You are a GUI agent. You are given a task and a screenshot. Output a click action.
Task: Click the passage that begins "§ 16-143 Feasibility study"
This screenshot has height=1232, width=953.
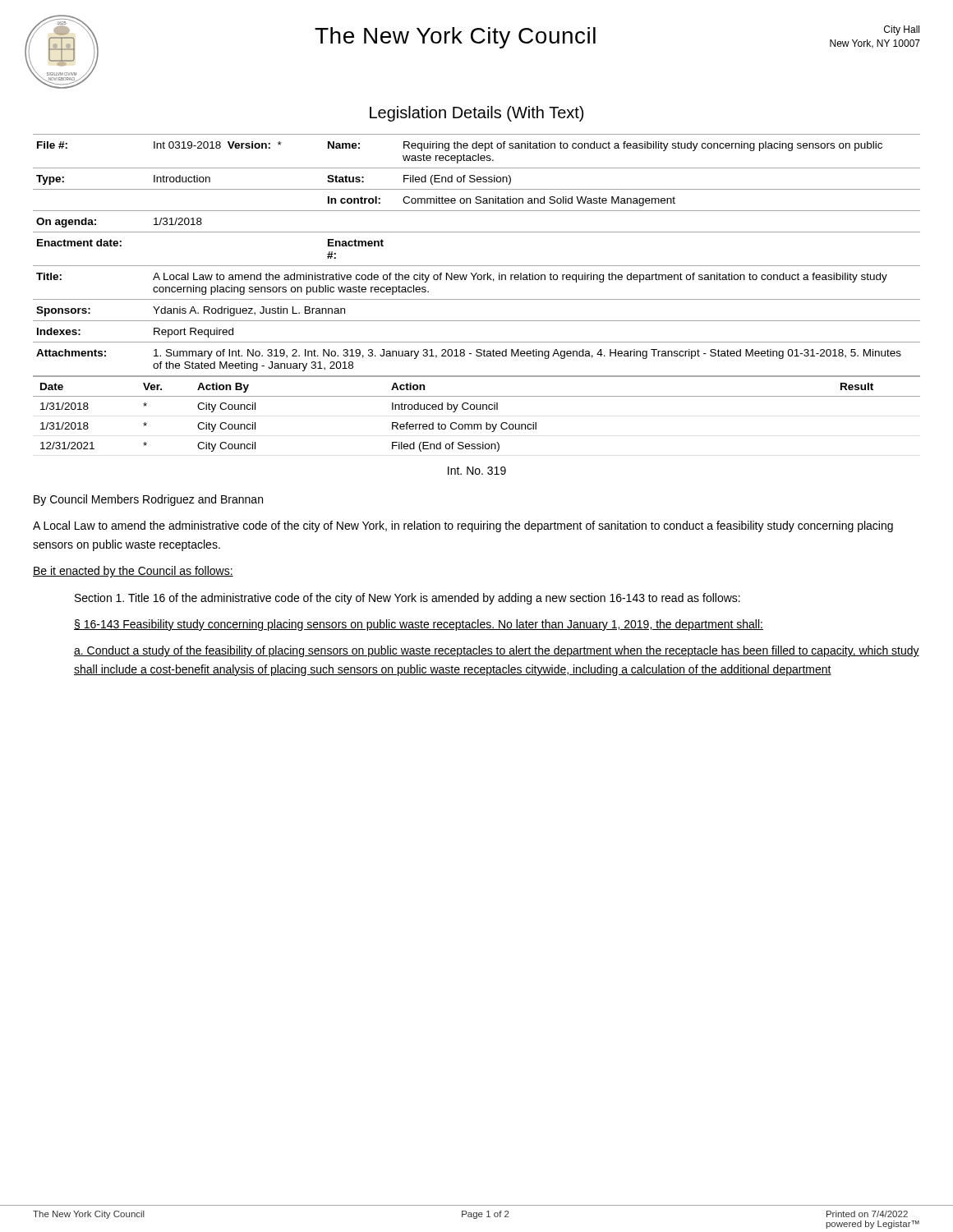click(x=419, y=624)
